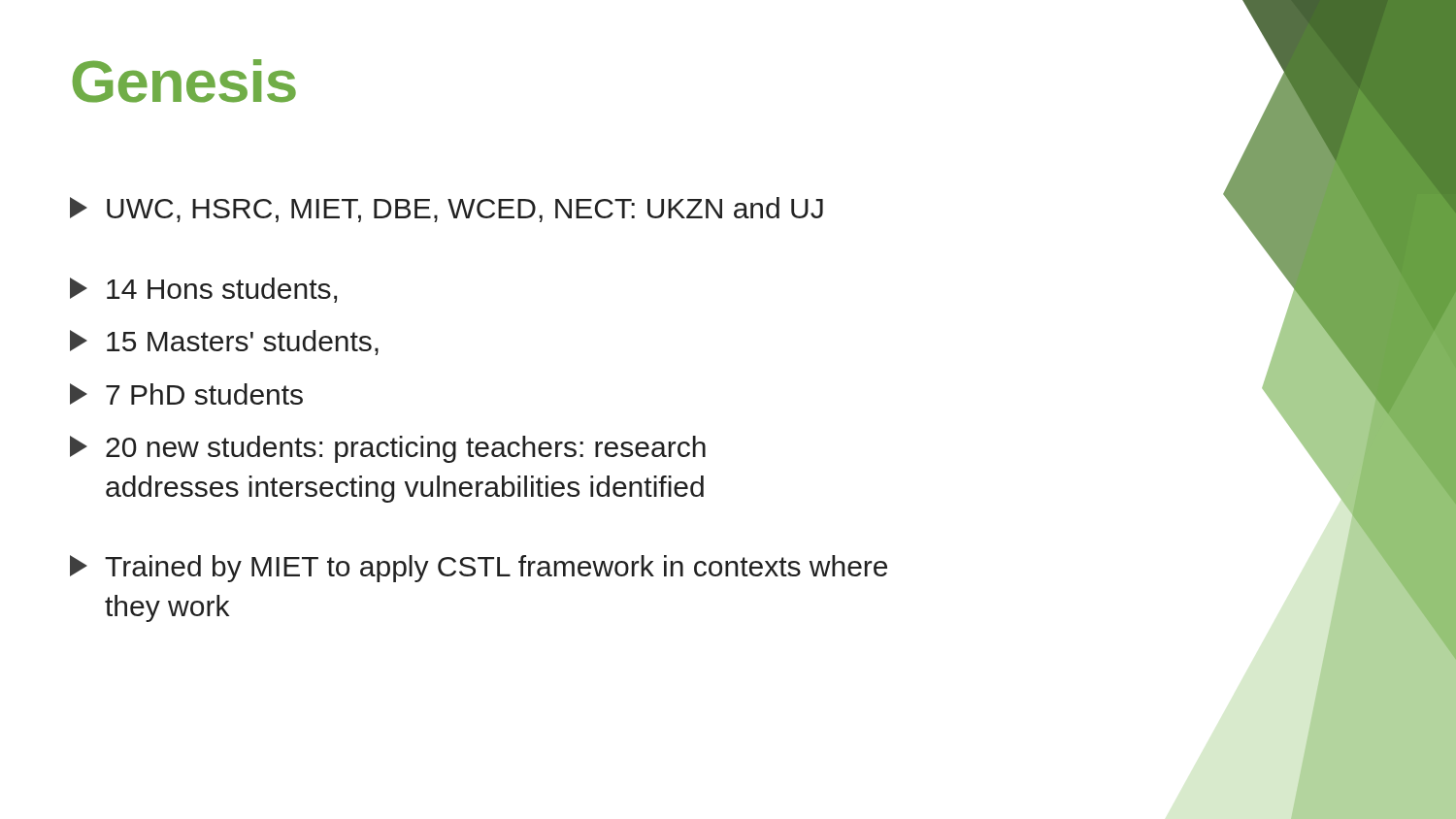Locate the element starting "Trained by MIET to apply CSTL framework in"
This screenshot has width=1456, height=819.
tap(536, 587)
